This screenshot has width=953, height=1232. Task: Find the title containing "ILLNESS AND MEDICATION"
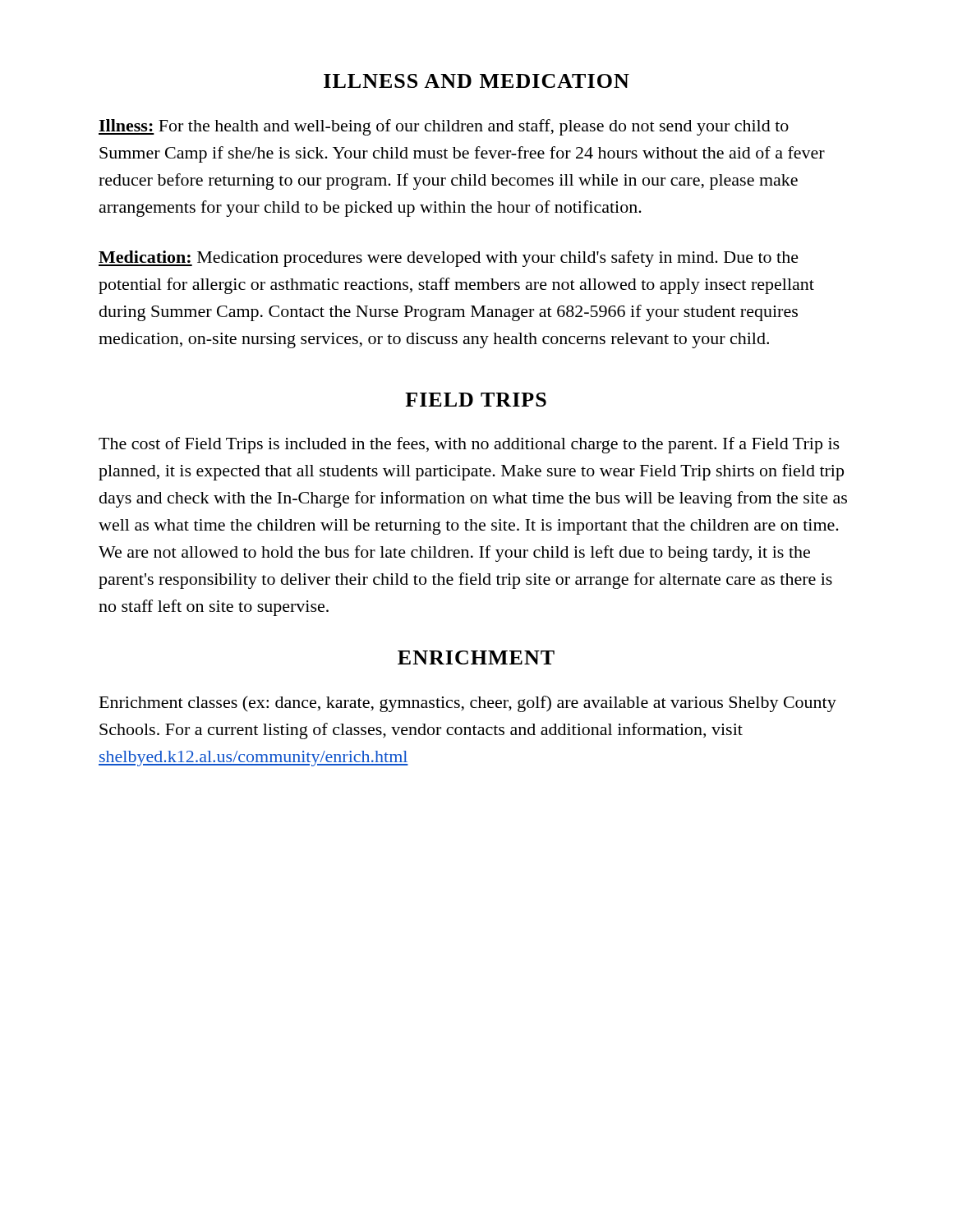point(476,81)
